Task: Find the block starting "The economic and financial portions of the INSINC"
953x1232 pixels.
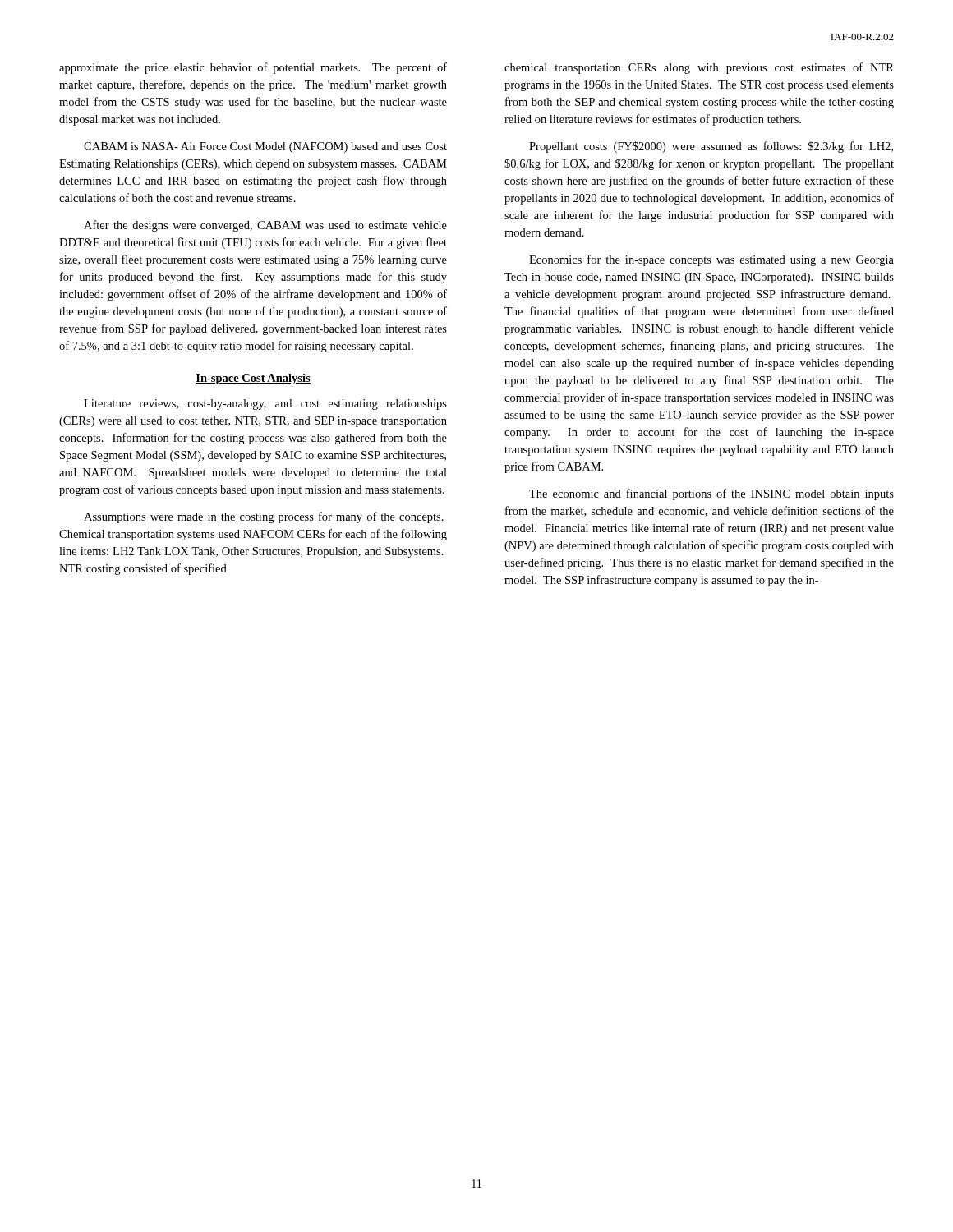Action: tap(699, 537)
